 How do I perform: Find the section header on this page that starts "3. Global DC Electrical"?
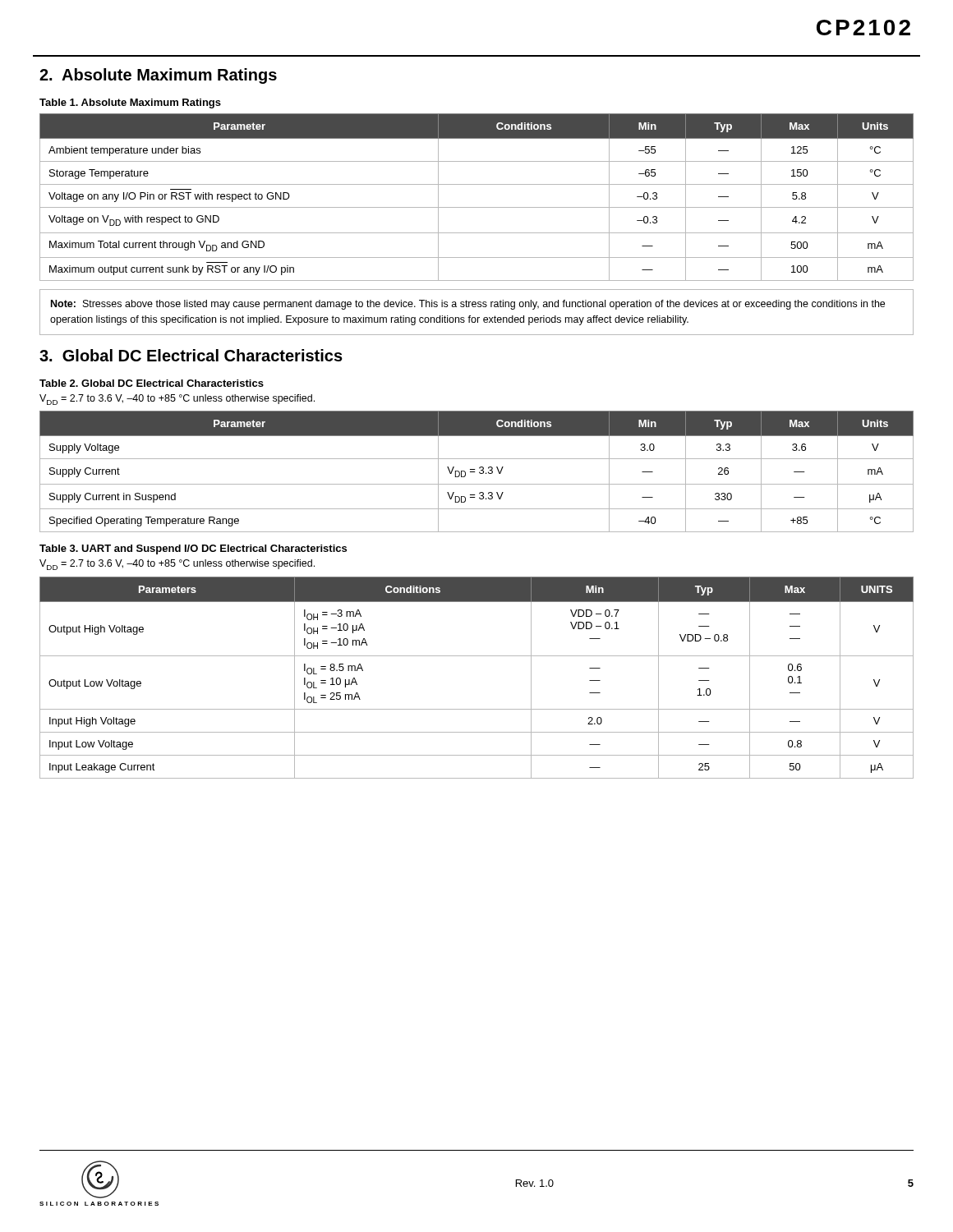191,355
